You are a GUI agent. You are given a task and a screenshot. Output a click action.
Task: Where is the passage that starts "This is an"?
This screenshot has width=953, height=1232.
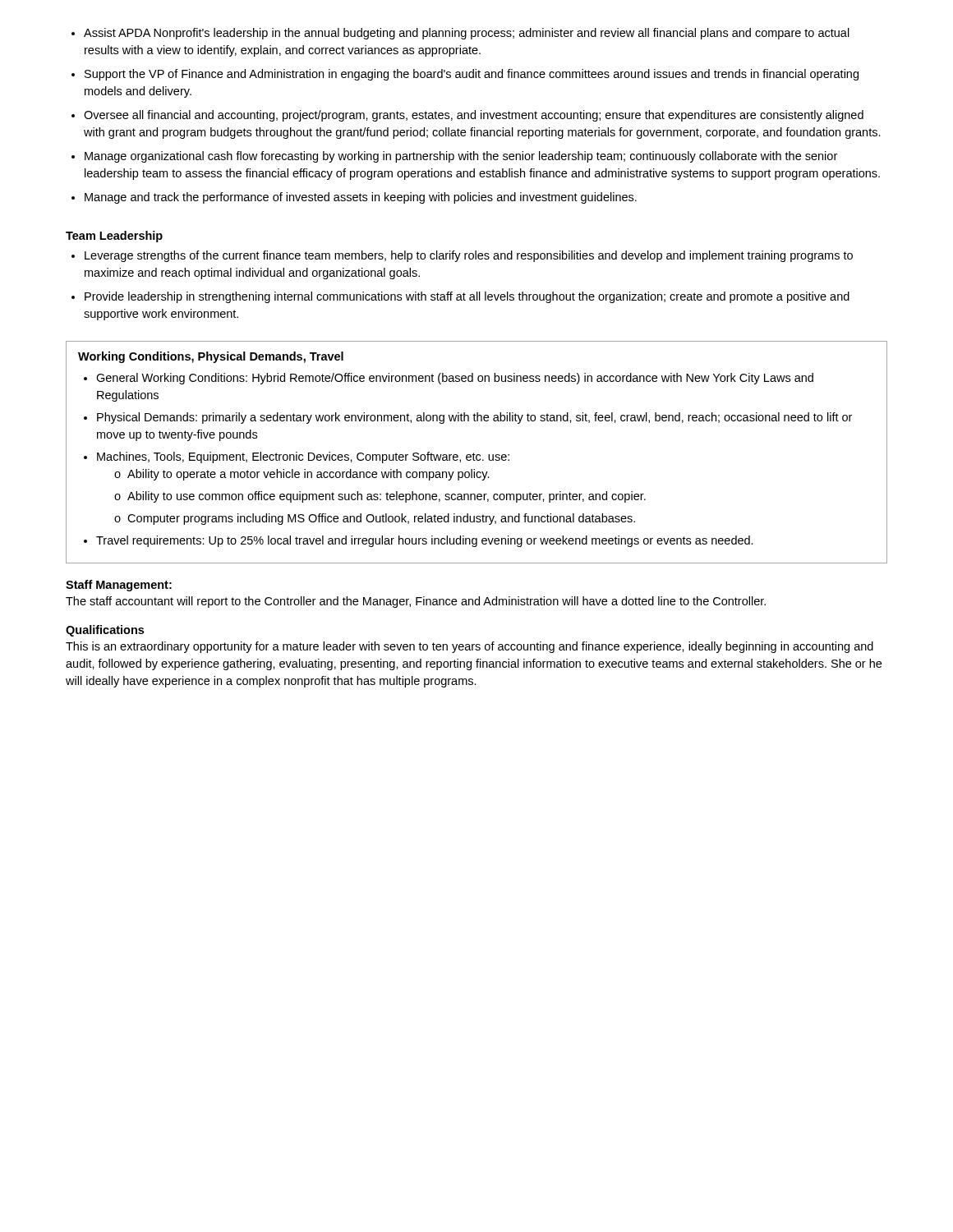click(474, 664)
